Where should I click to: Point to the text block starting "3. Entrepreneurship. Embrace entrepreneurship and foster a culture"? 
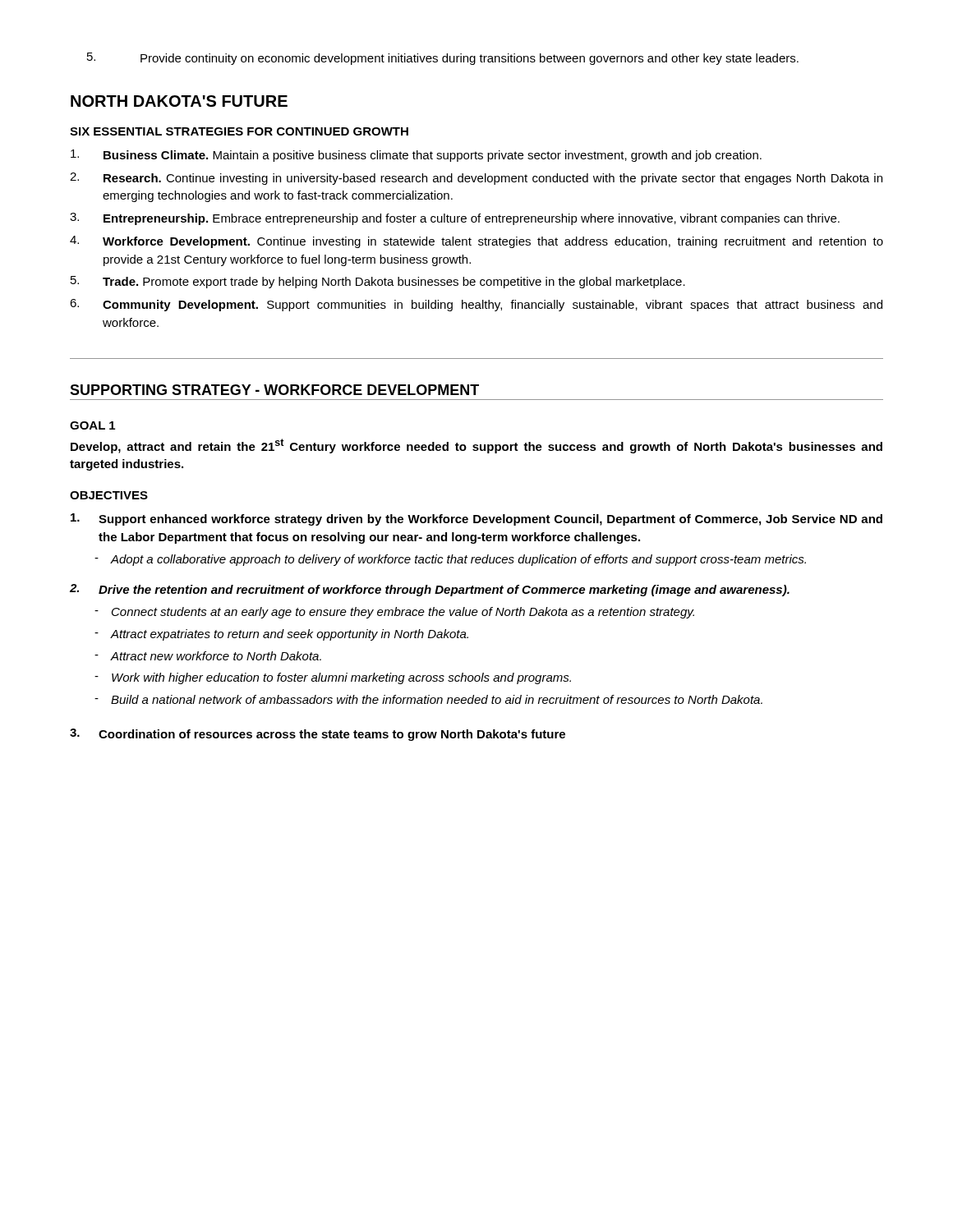(x=476, y=218)
